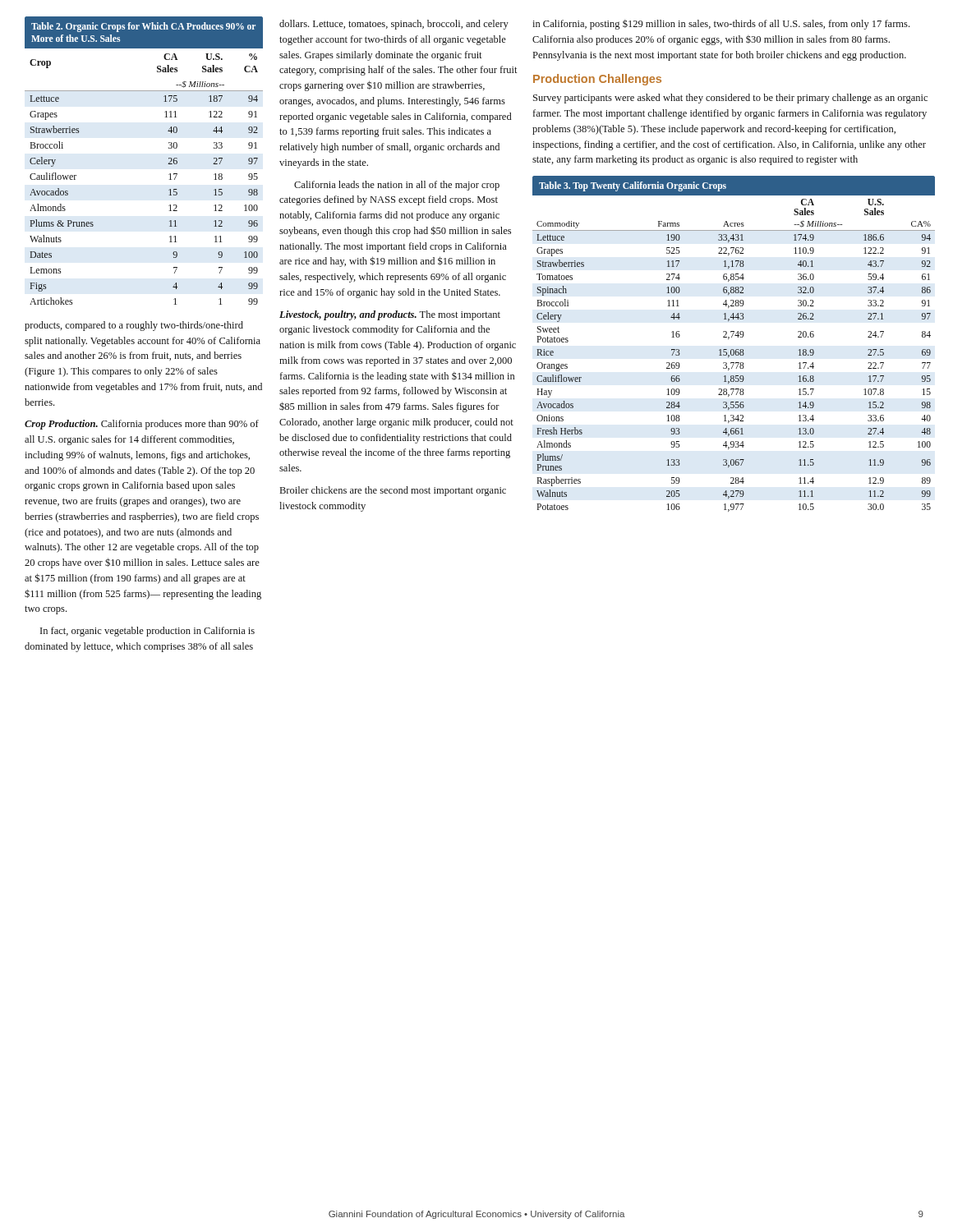Navigate to the element starting "dollars. Lettuce, tomatoes, spinach, broccoli, and"
The height and width of the screenshot is (1232, 953).
[x=398, y=93]
